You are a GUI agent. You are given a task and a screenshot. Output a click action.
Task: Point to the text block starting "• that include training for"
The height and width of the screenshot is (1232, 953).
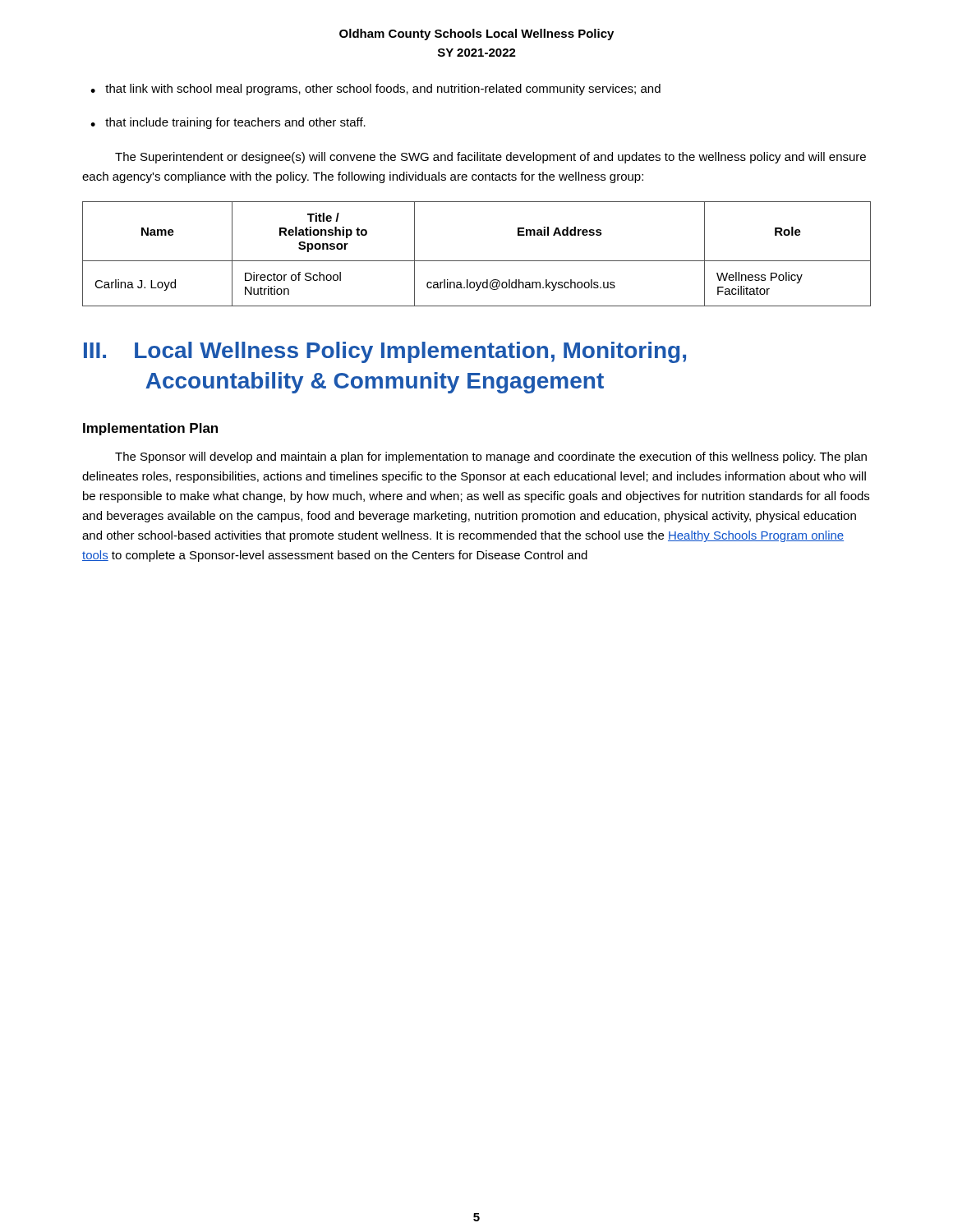click(x=228, y=125)
